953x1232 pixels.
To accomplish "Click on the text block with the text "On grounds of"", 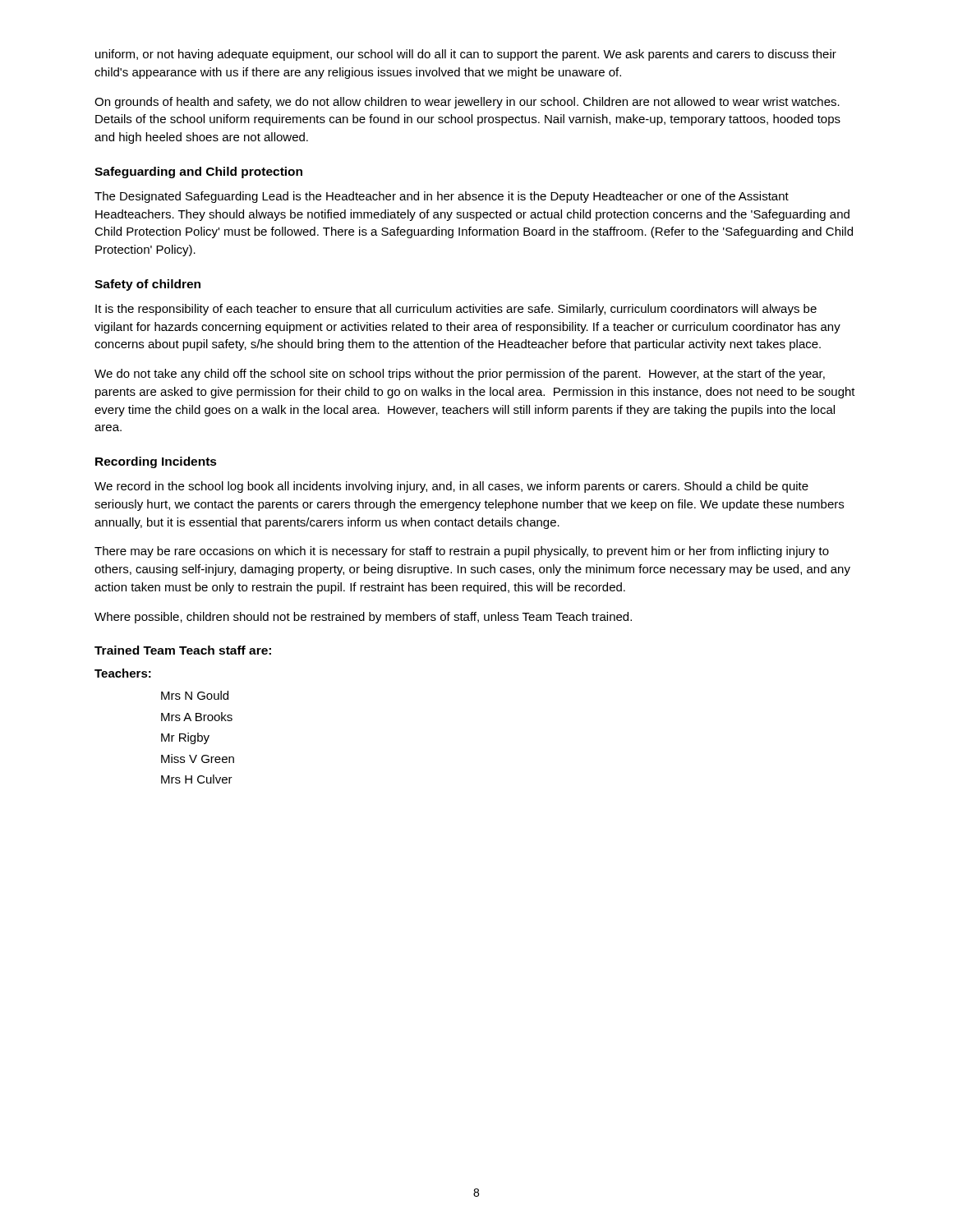I will [476, 119].
